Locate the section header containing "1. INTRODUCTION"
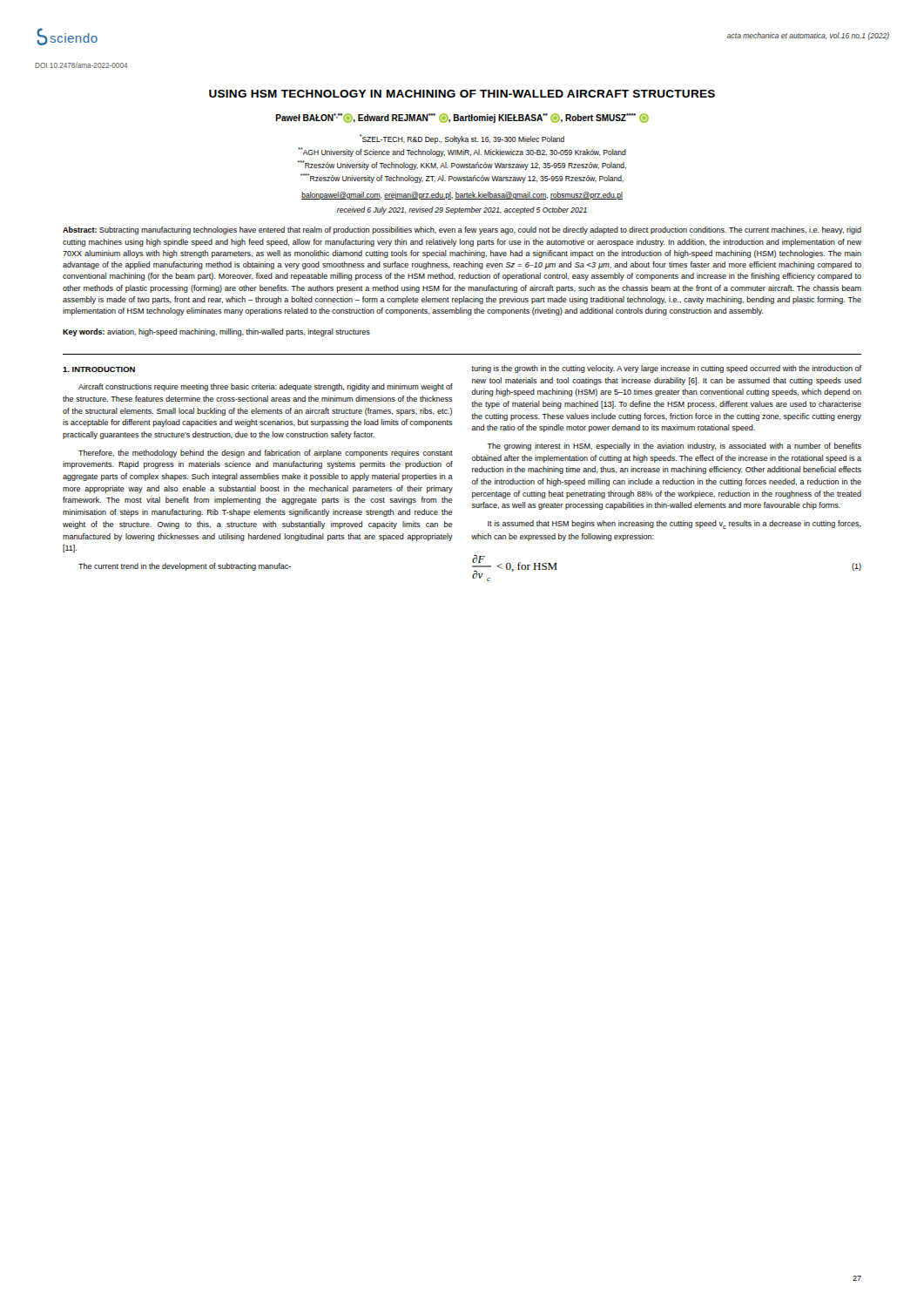 pos(99,369)
